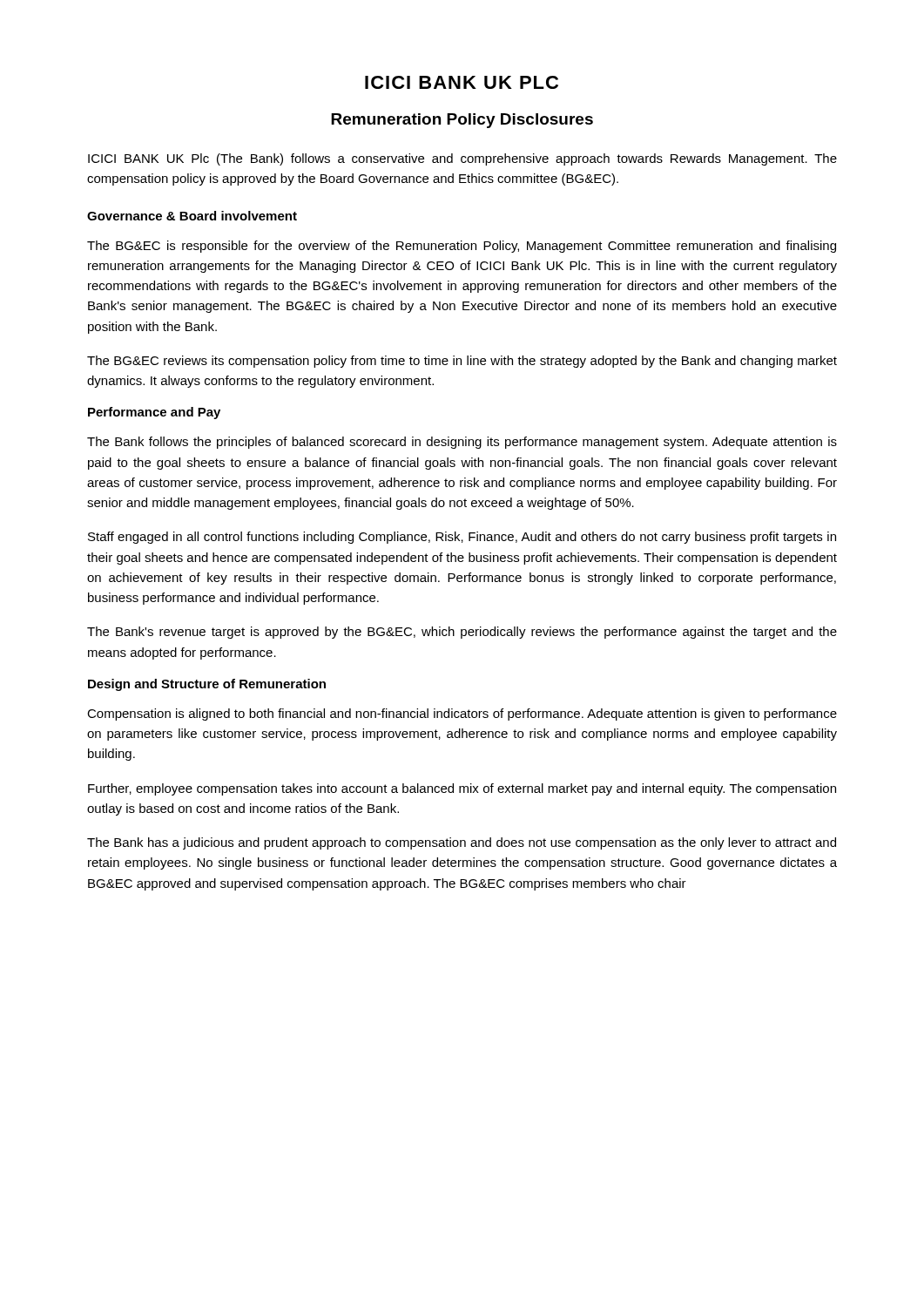Locate the text block with the text "The Bank follows"
This screenshot has height=1307, width=924.
(462, 472)
